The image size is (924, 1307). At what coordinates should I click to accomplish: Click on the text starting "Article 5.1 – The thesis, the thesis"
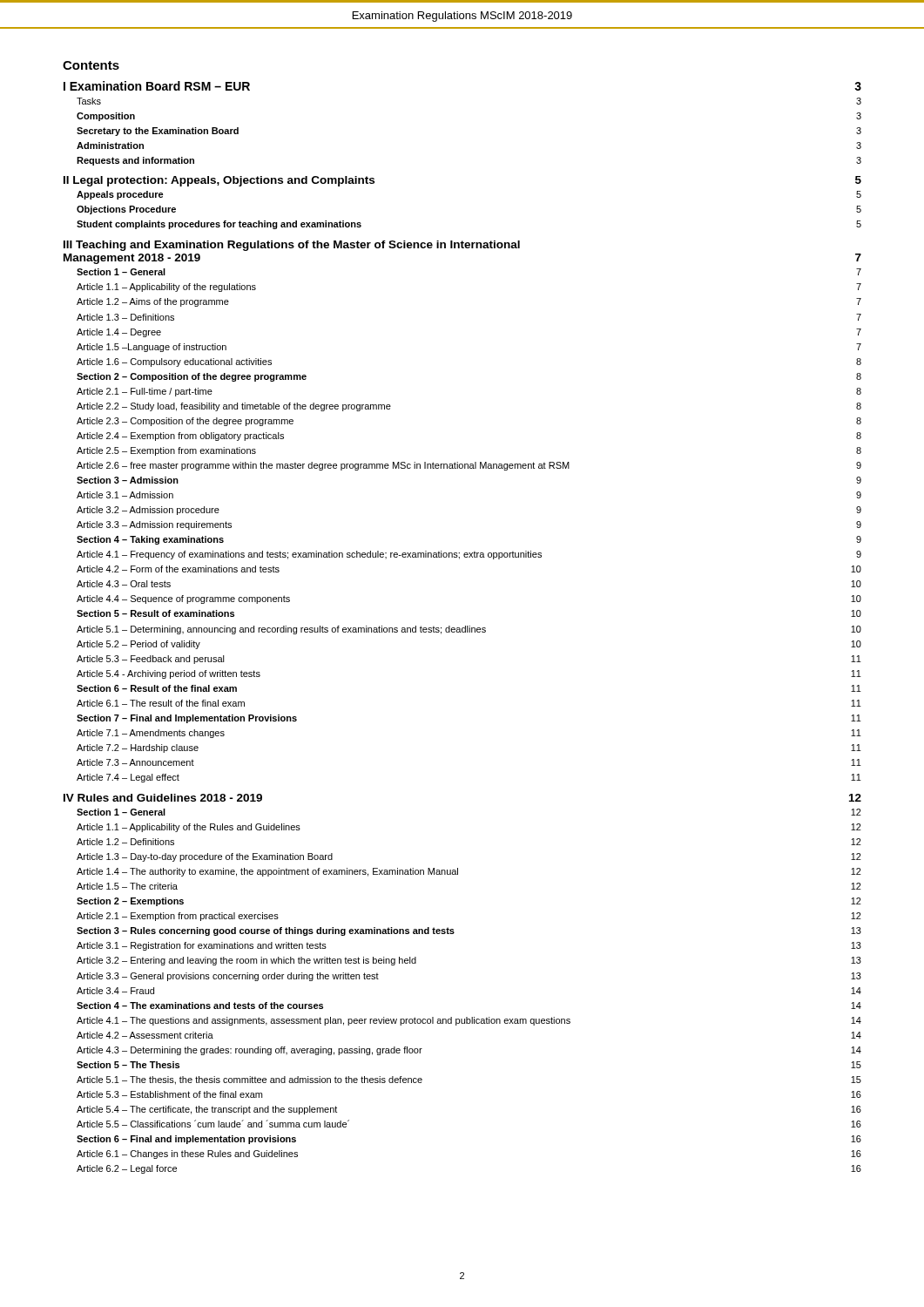(245, 1080)
